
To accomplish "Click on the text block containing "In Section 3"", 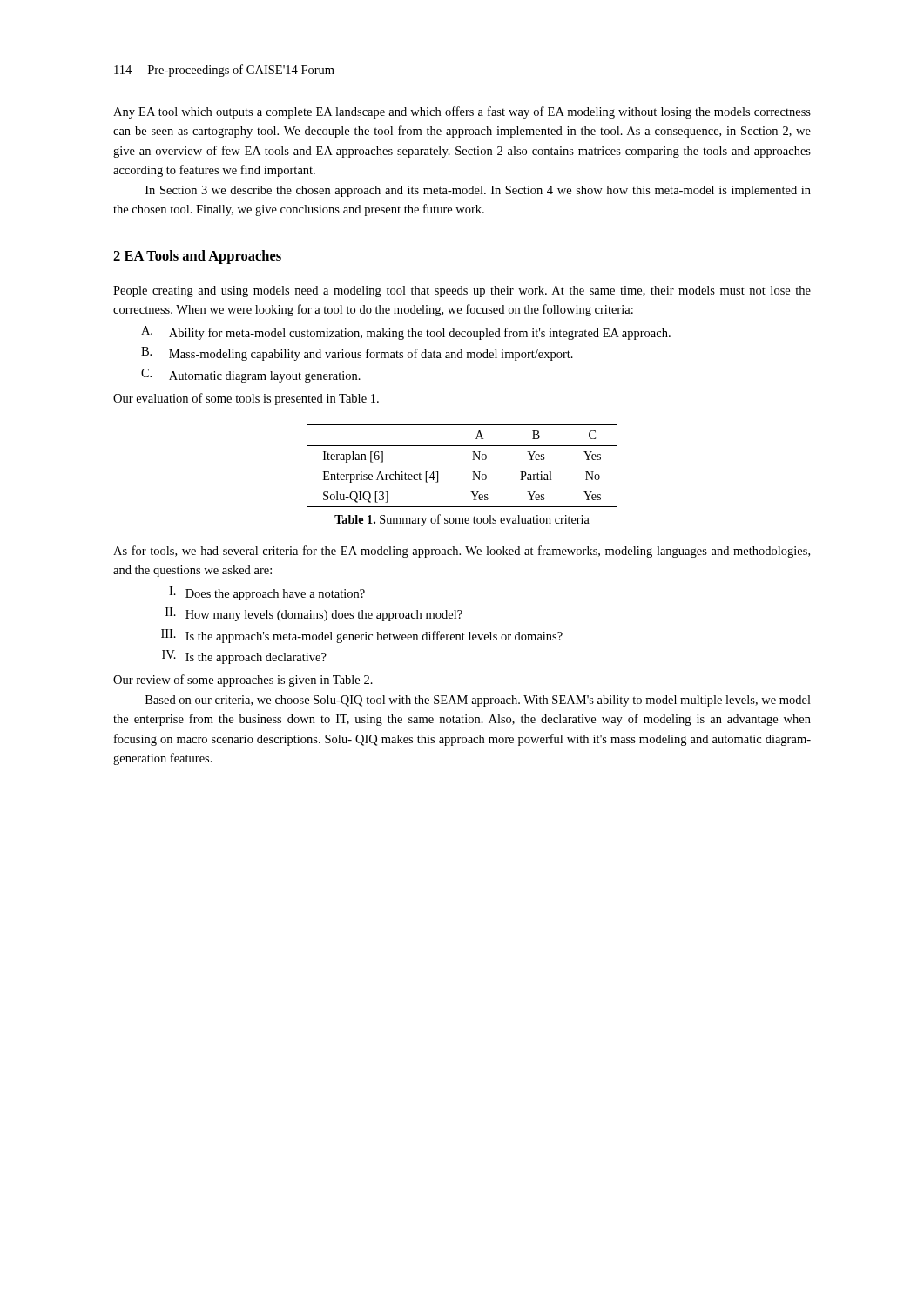I will pyautogui.click(x=462, y=200).
